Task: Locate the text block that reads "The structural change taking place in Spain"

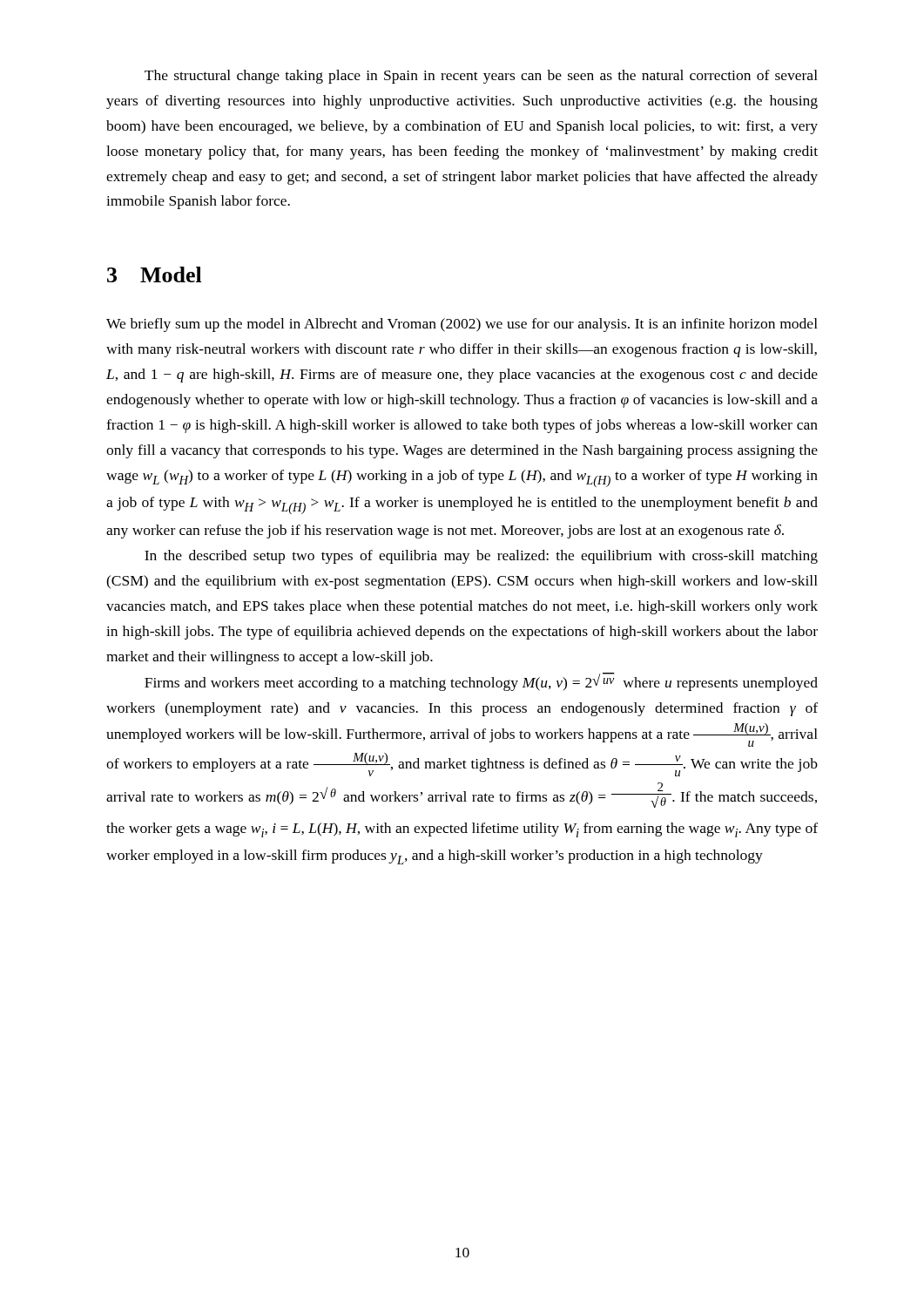Action: (x=462, y=138)
